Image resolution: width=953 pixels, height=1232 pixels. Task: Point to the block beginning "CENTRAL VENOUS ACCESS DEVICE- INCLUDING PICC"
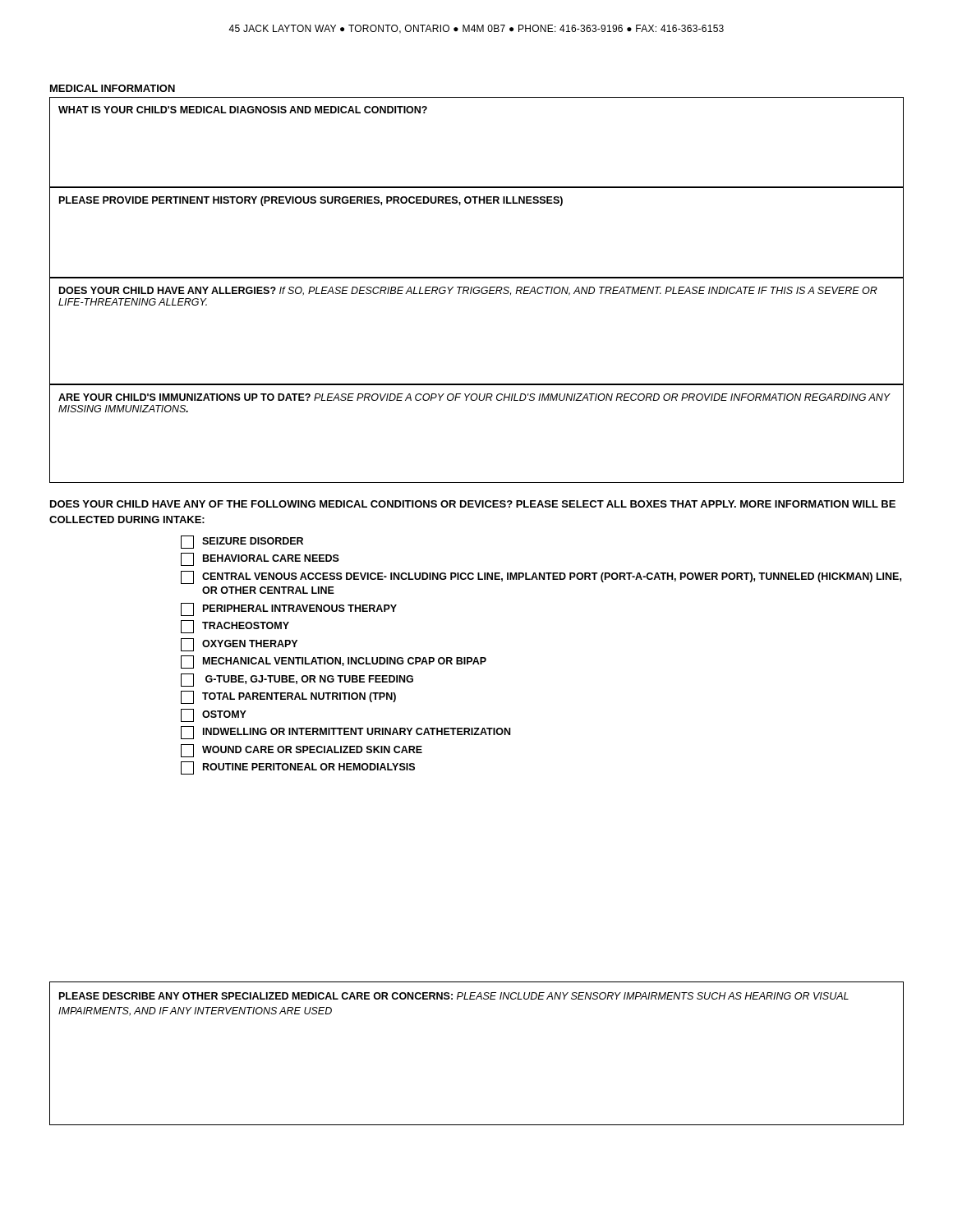pos(542,584)
